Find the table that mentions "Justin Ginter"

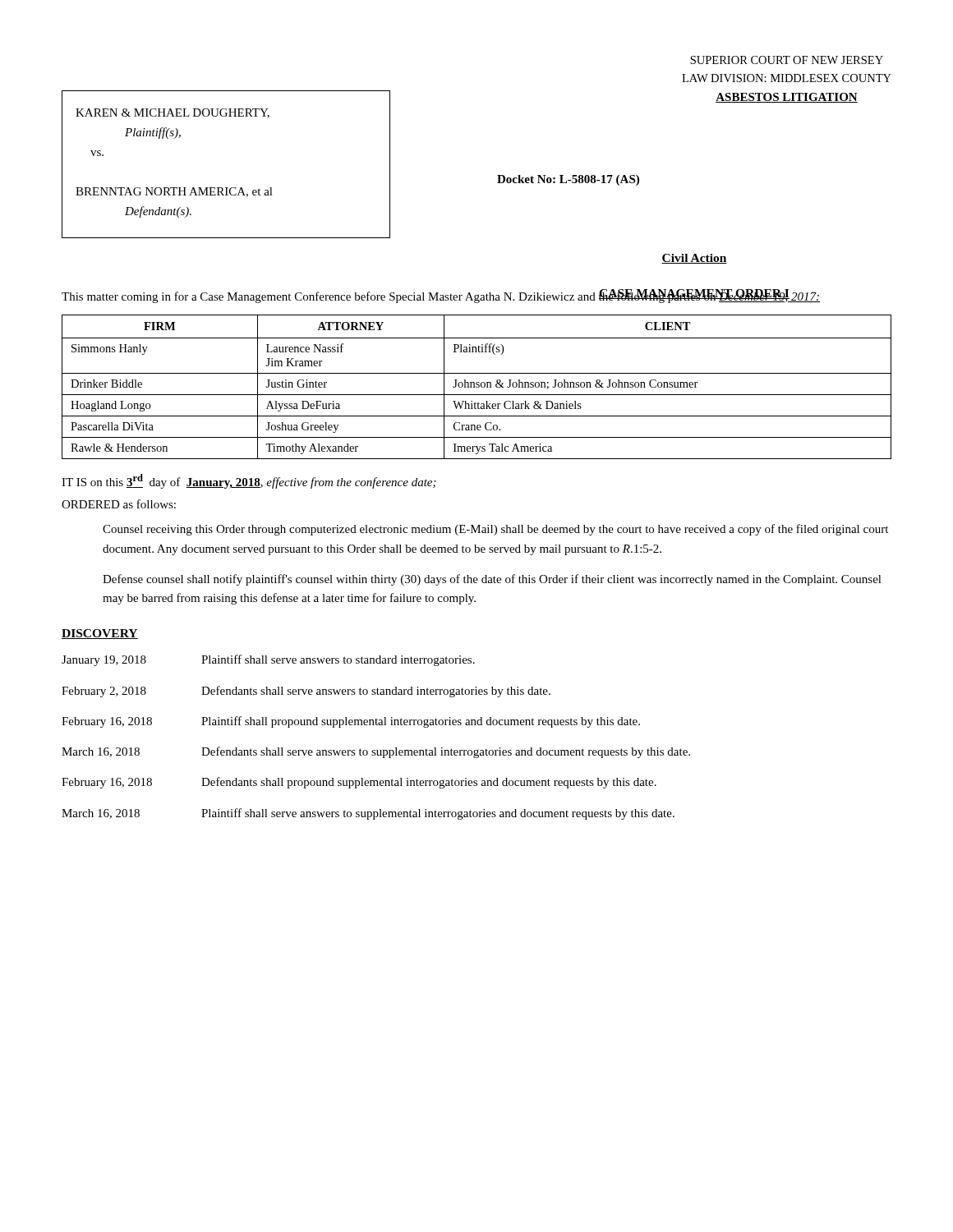point(476,387)
